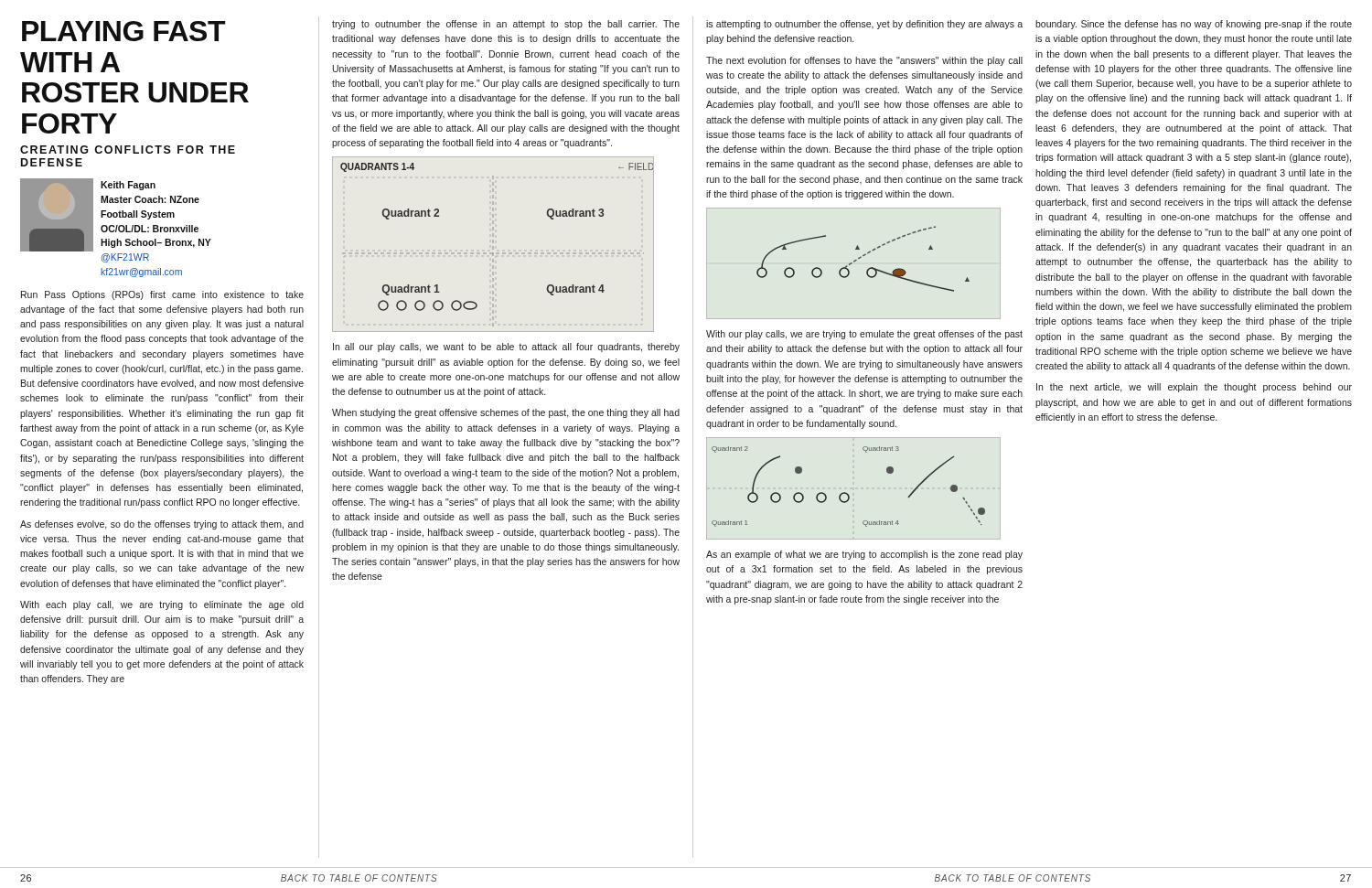Locate the text block containing "In all our play calls, we want to"
This screenshot has height=888, width=1372.
tap(506, 369)
